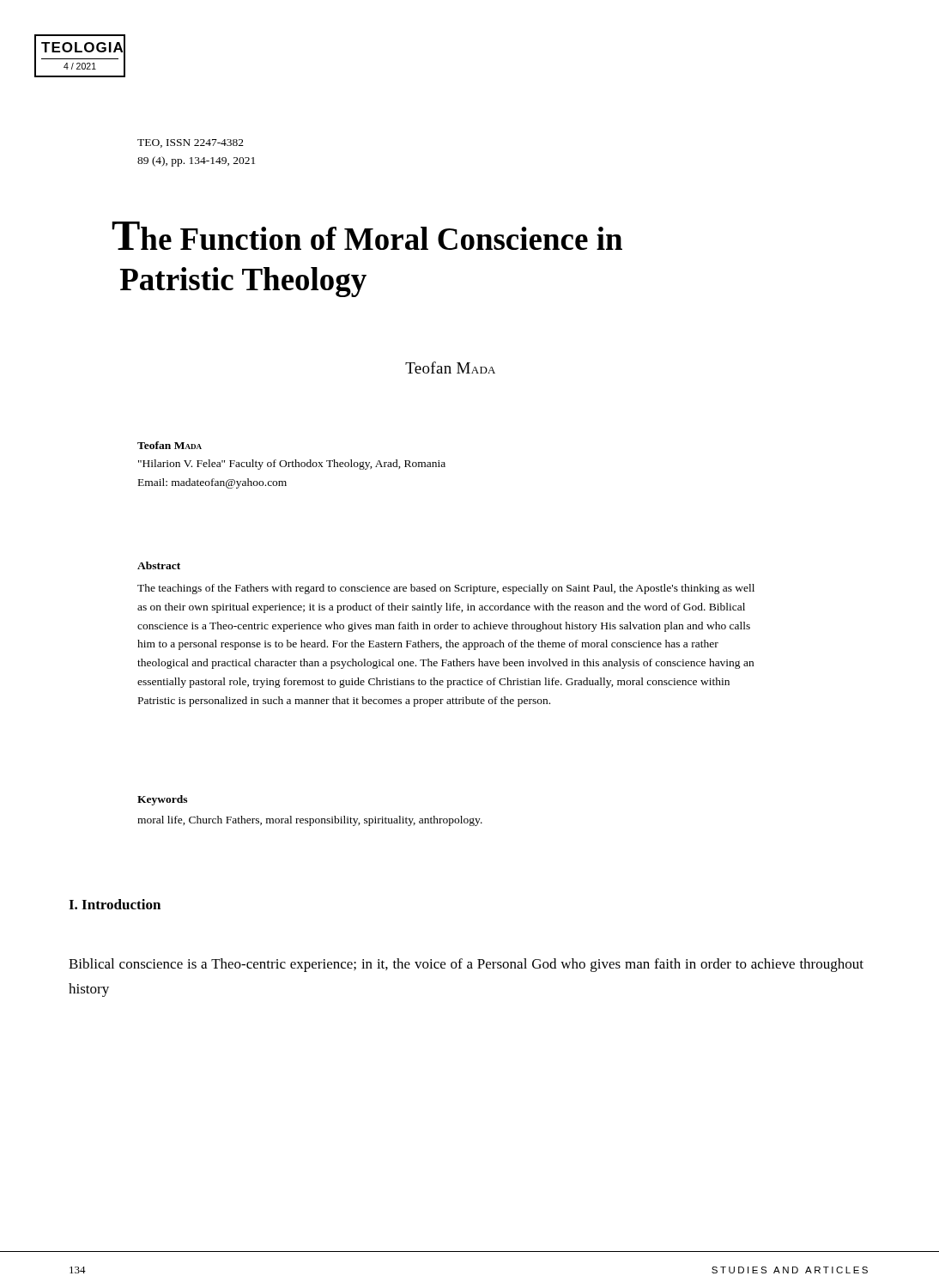
Task: Point to the block starting "TEO, ISSN 2247-4382 89 (4),"
Action: pos(197,151)
